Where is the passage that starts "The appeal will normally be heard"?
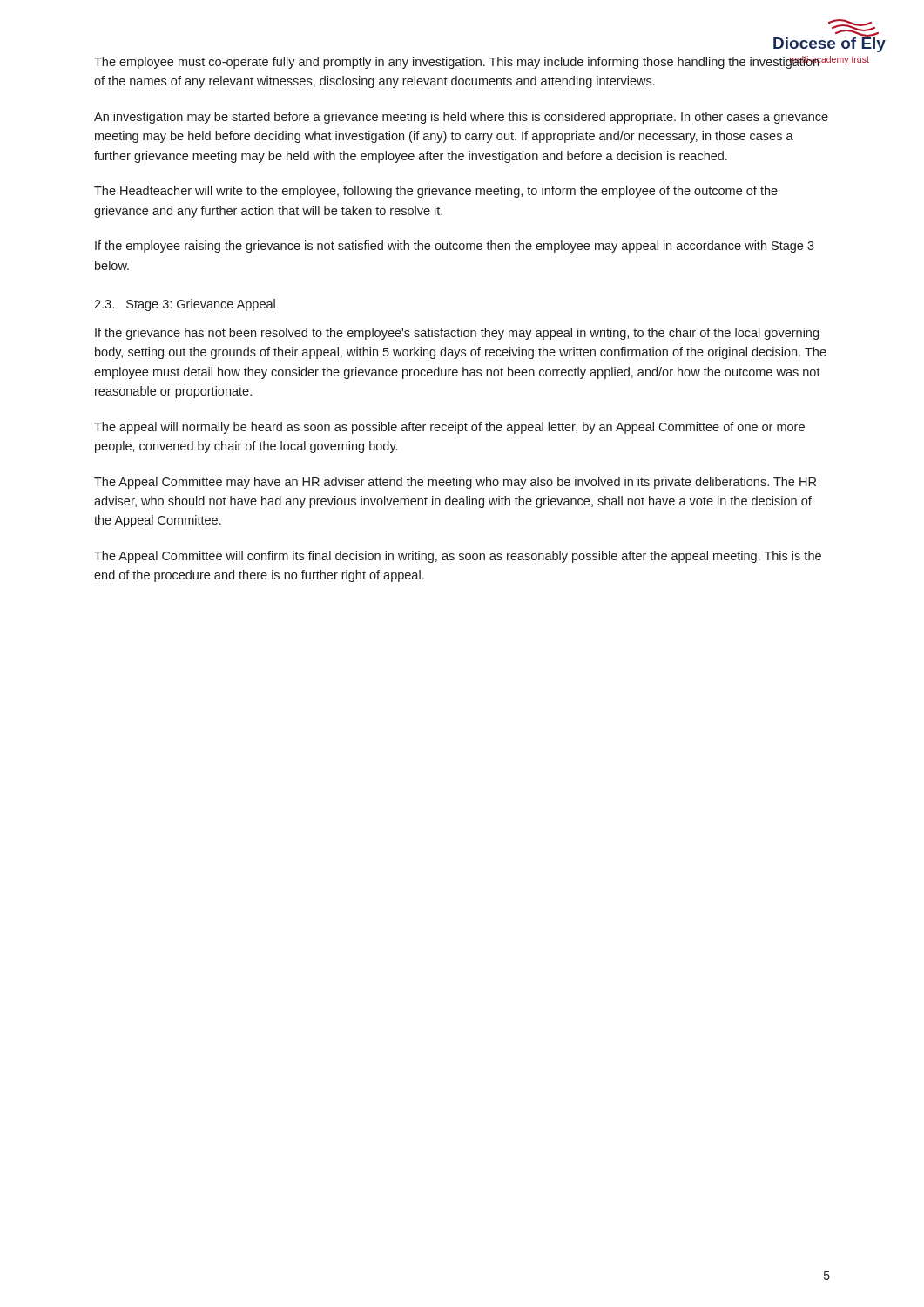Screen dimensions: 1307x924 tap(450, 436)
